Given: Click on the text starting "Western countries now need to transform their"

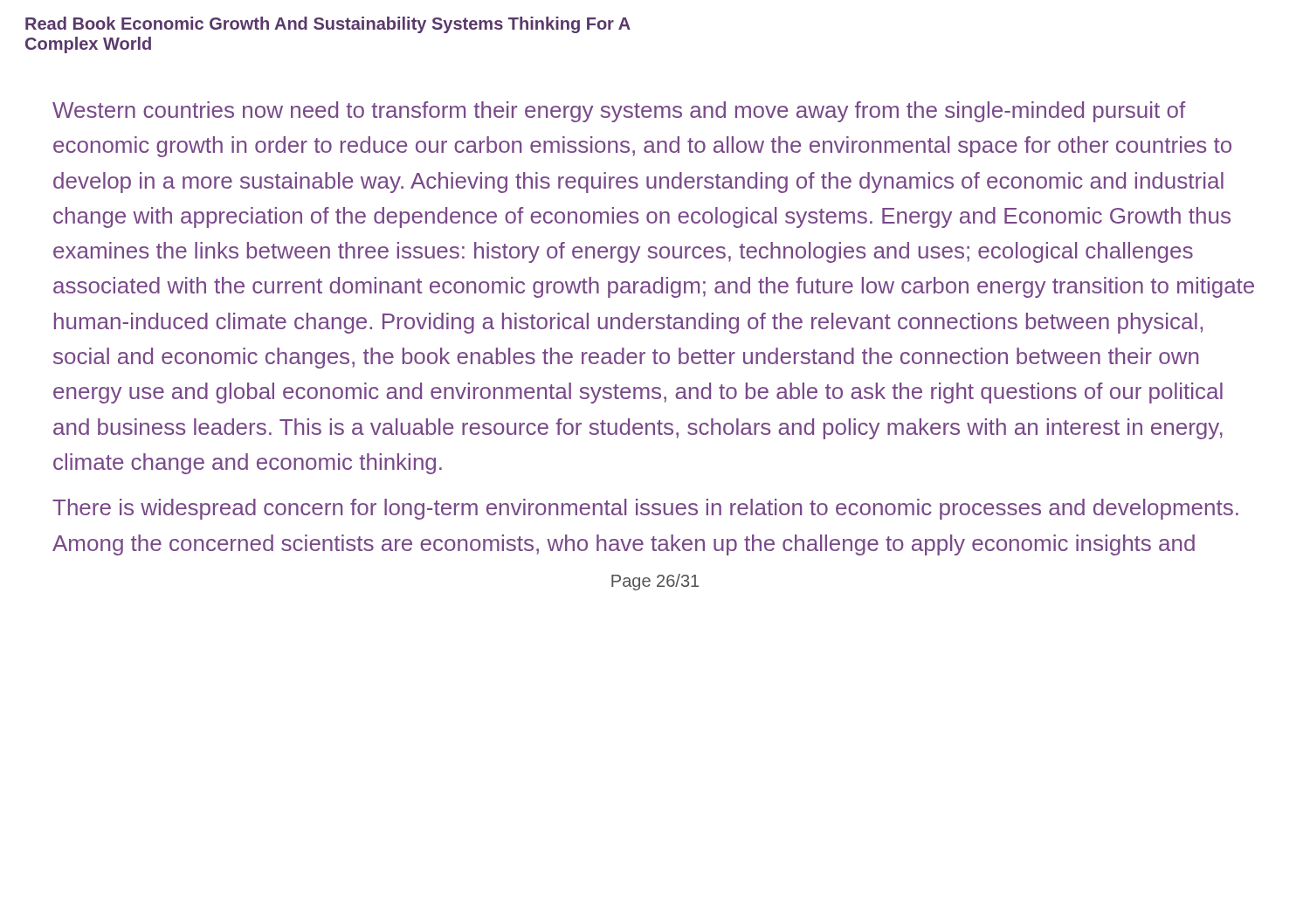Looking at the screenshot, I should 654,286.
